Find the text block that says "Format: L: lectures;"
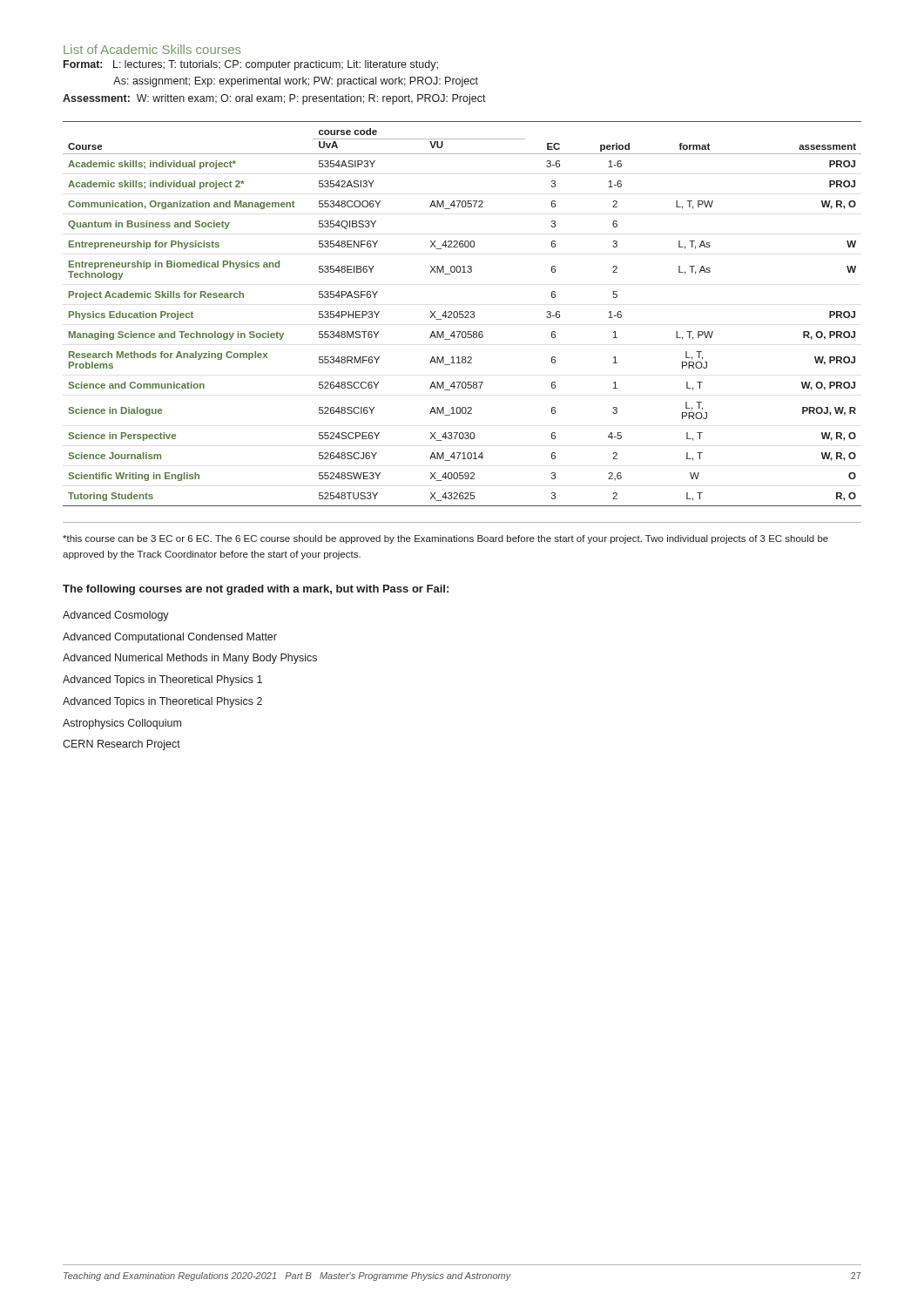The image size is (924, 1307). (274, 81)
